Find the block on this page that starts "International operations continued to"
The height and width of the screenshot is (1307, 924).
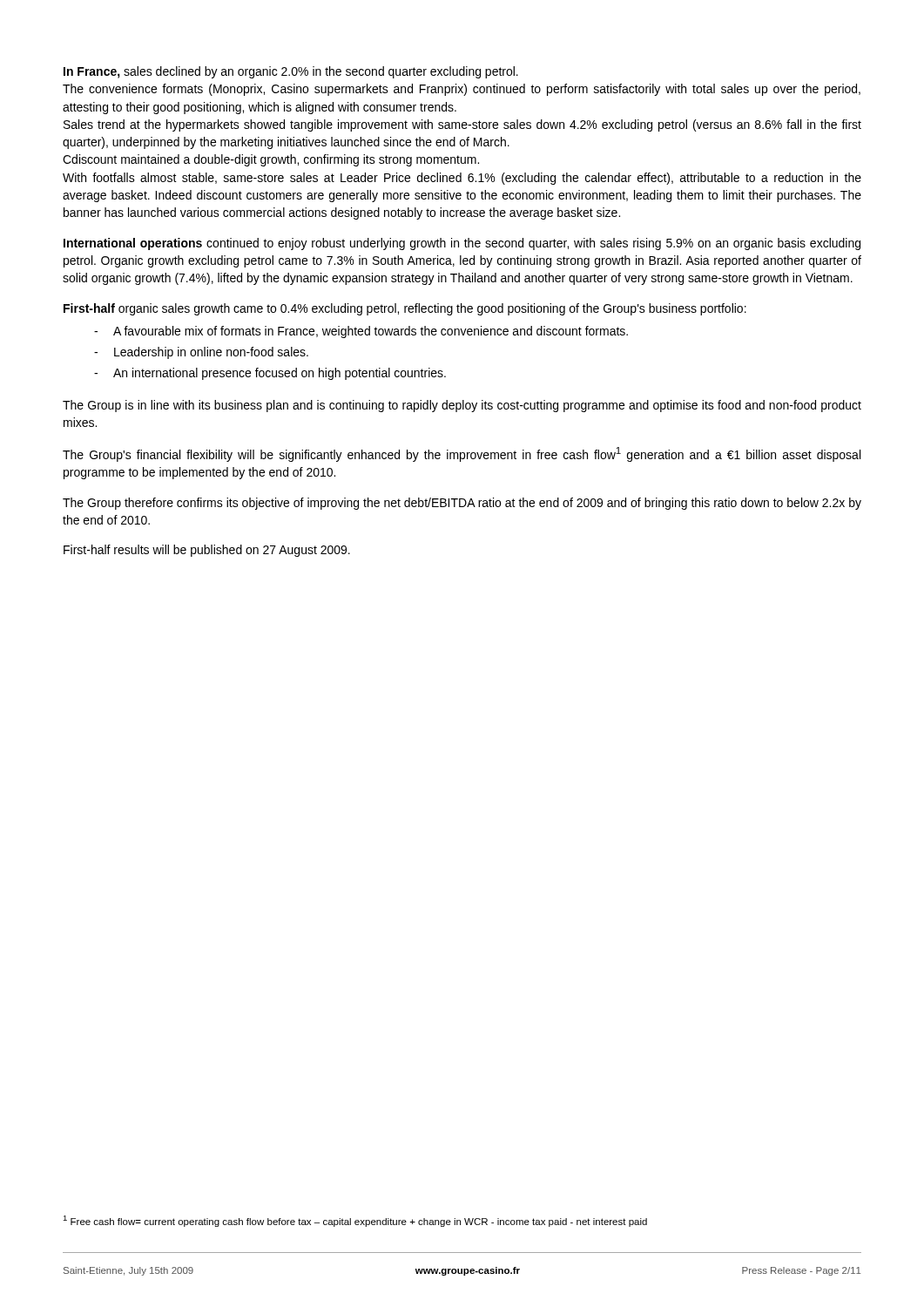pos(462,260)
